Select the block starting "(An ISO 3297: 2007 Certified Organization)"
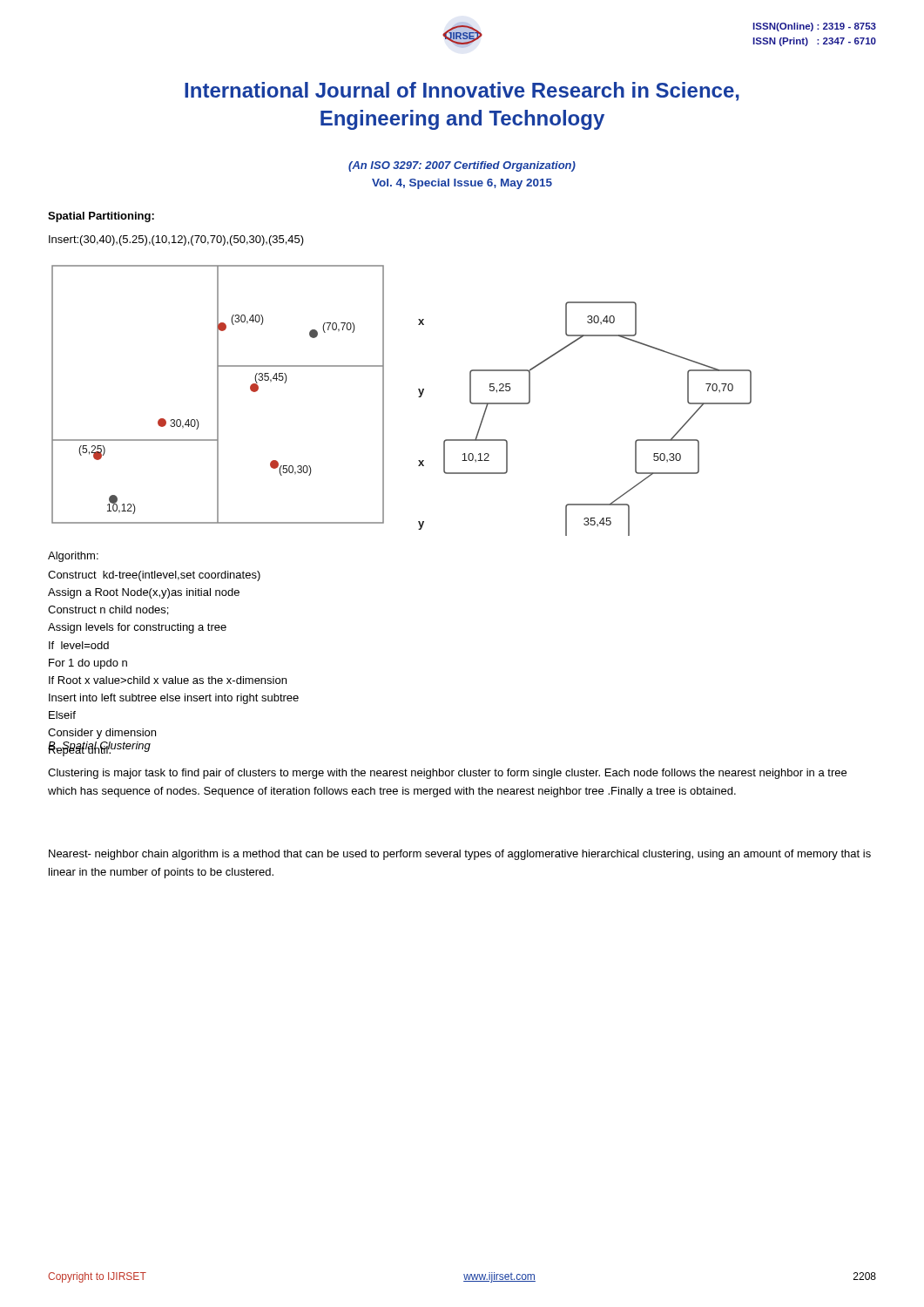 [x=462, y=165]
